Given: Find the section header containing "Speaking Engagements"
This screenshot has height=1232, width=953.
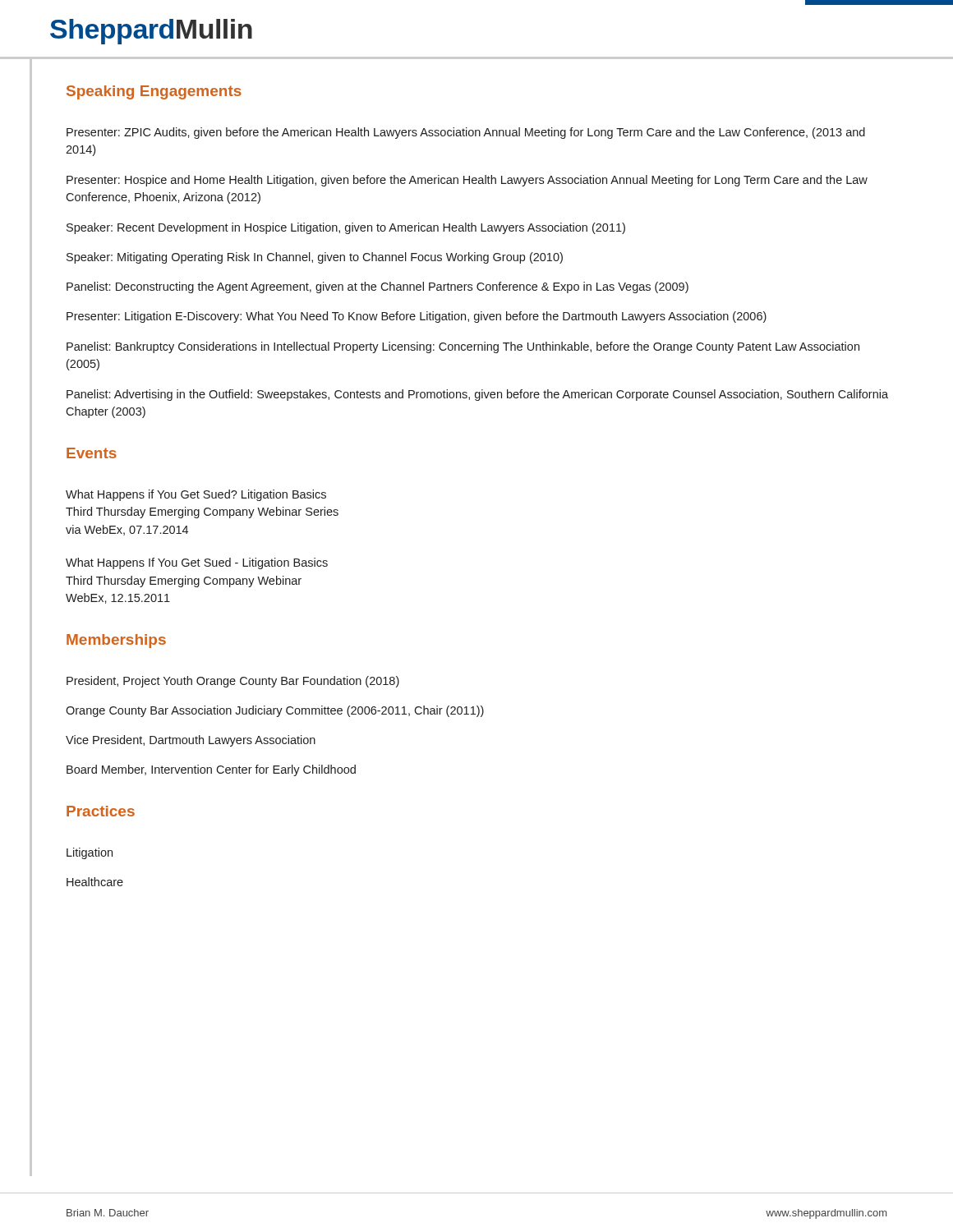Looking at the screenshot, I should (x=154, y=91).
